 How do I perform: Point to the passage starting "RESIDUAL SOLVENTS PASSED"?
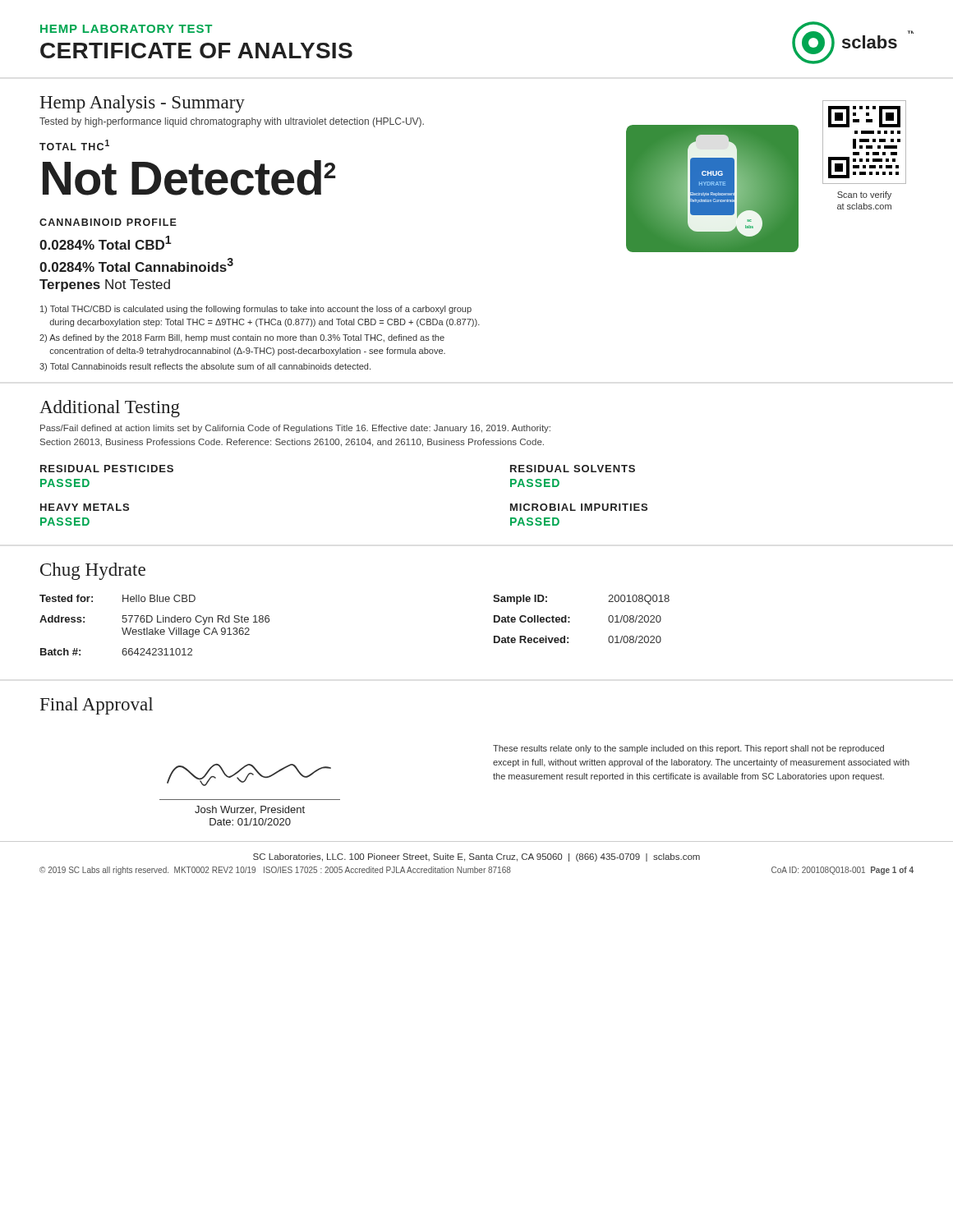click(573, 469)
